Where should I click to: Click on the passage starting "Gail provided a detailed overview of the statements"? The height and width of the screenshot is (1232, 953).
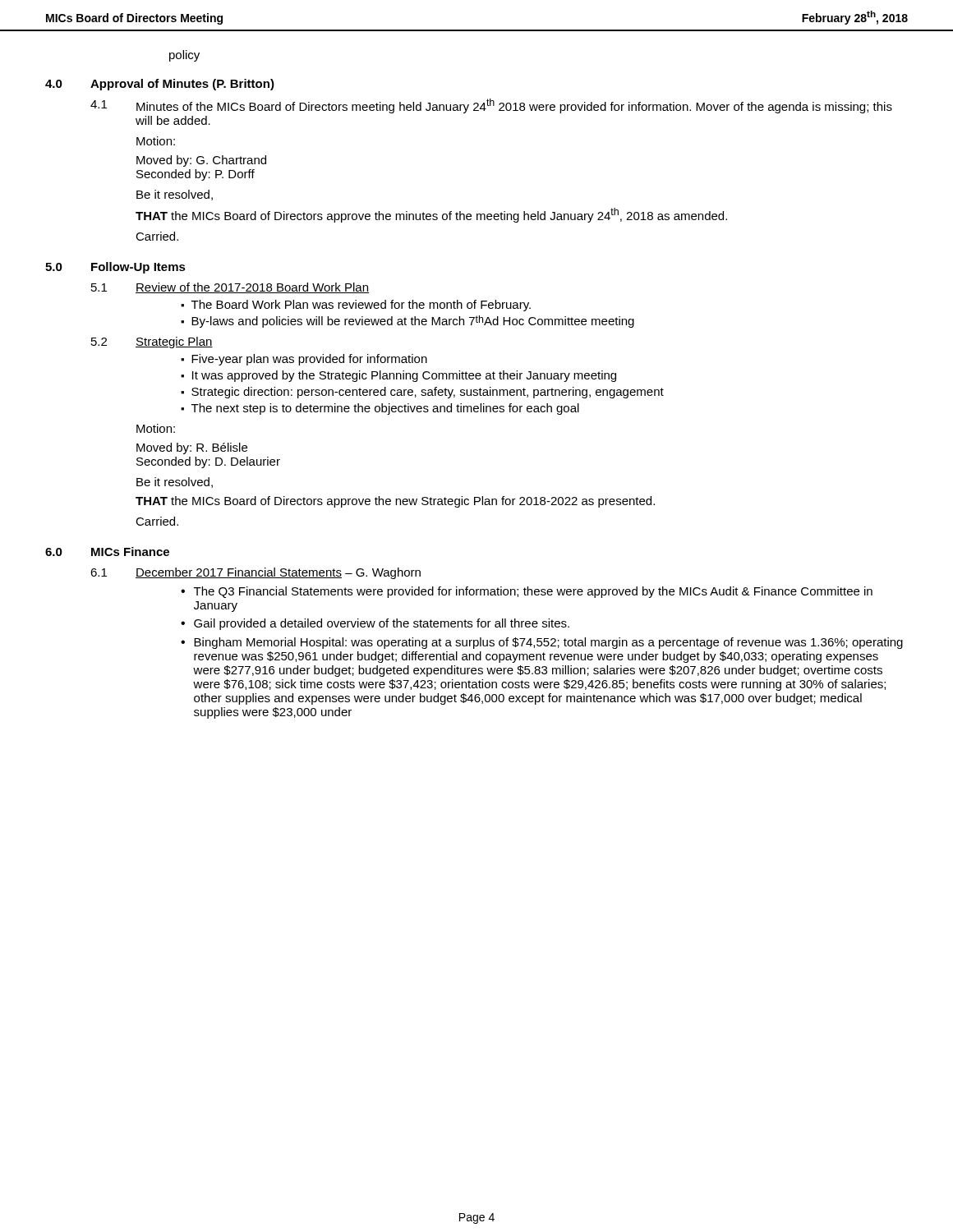382,623
